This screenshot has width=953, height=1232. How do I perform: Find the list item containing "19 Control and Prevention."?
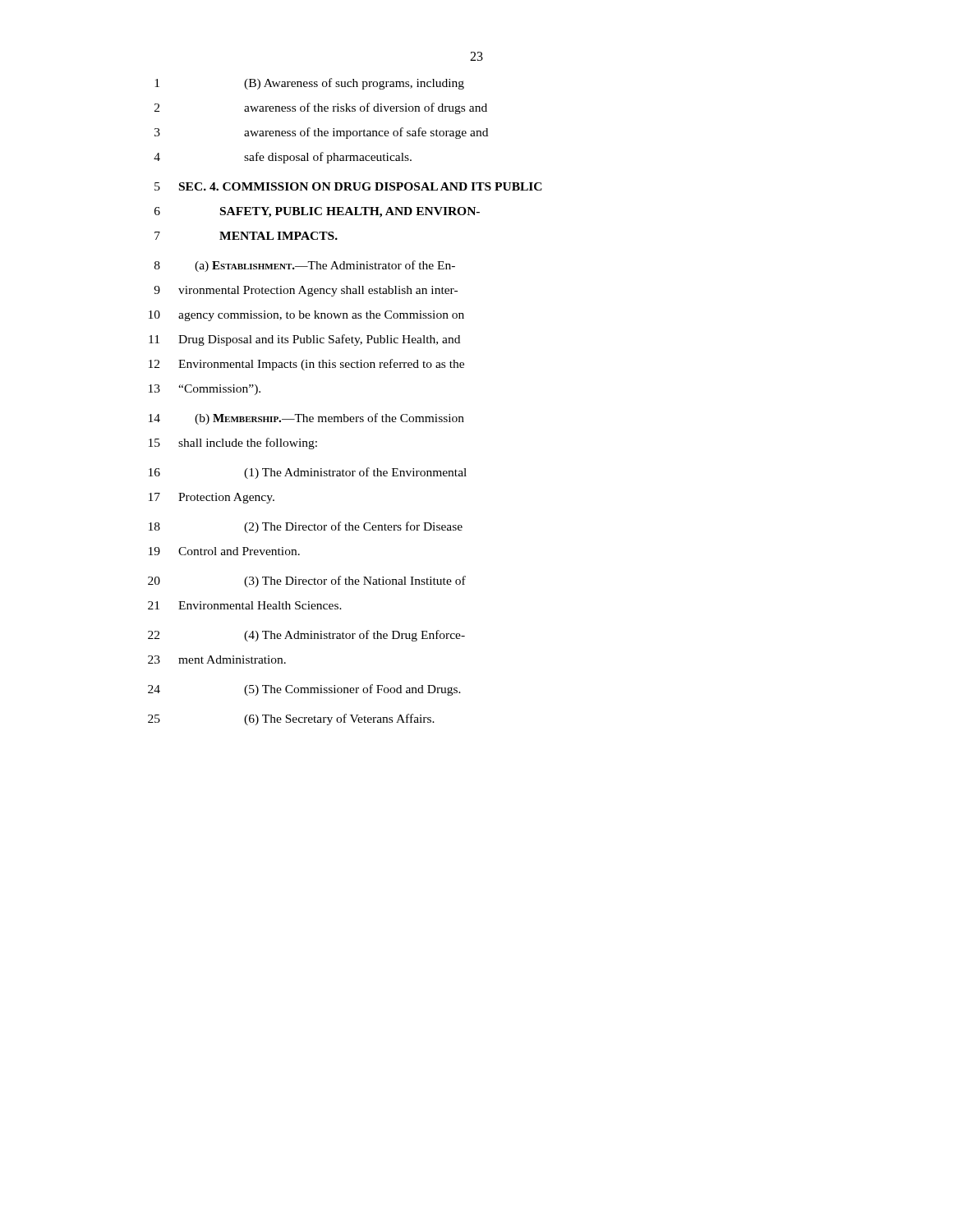[224, 551]
